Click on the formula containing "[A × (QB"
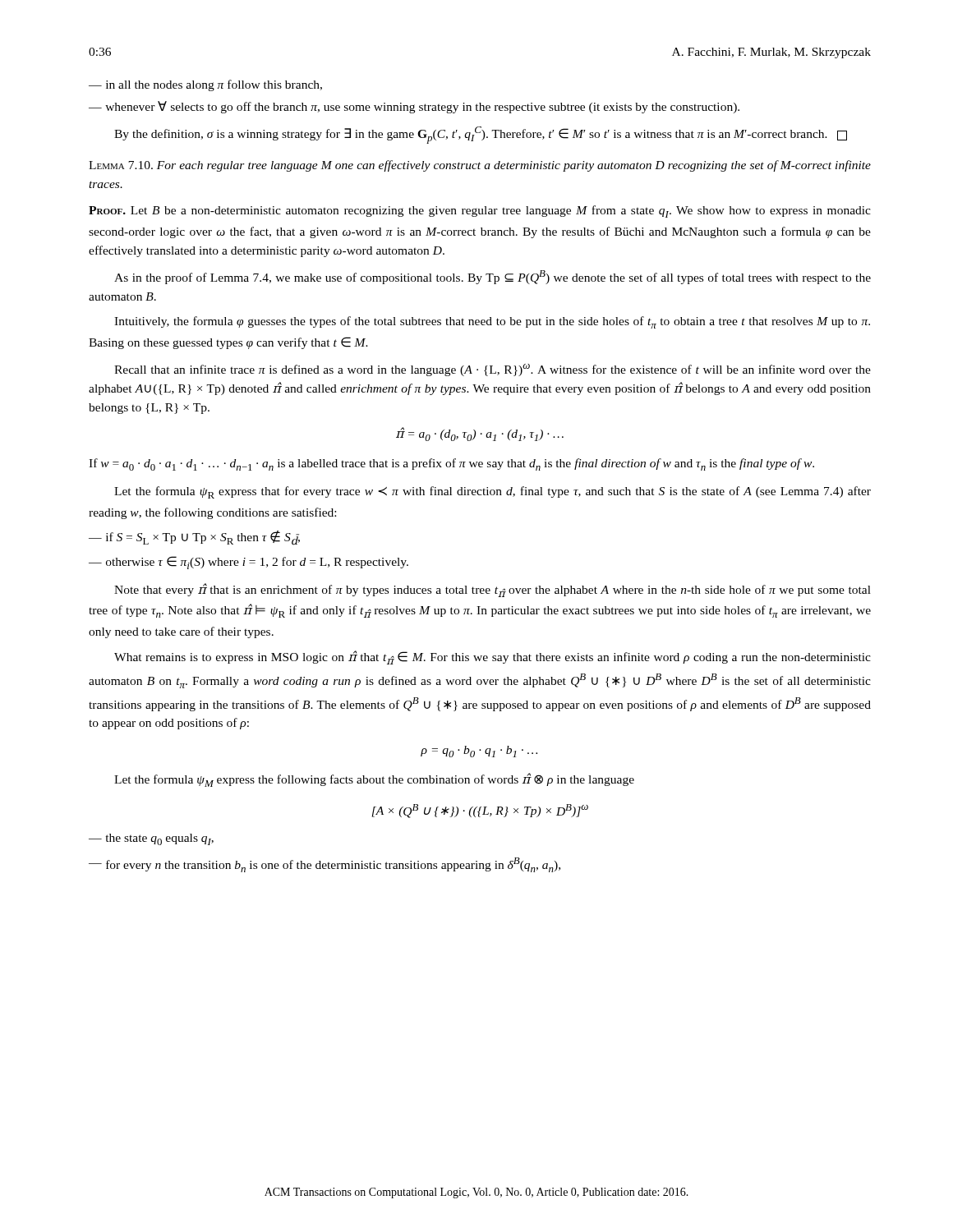 click(x=480, y=809)
